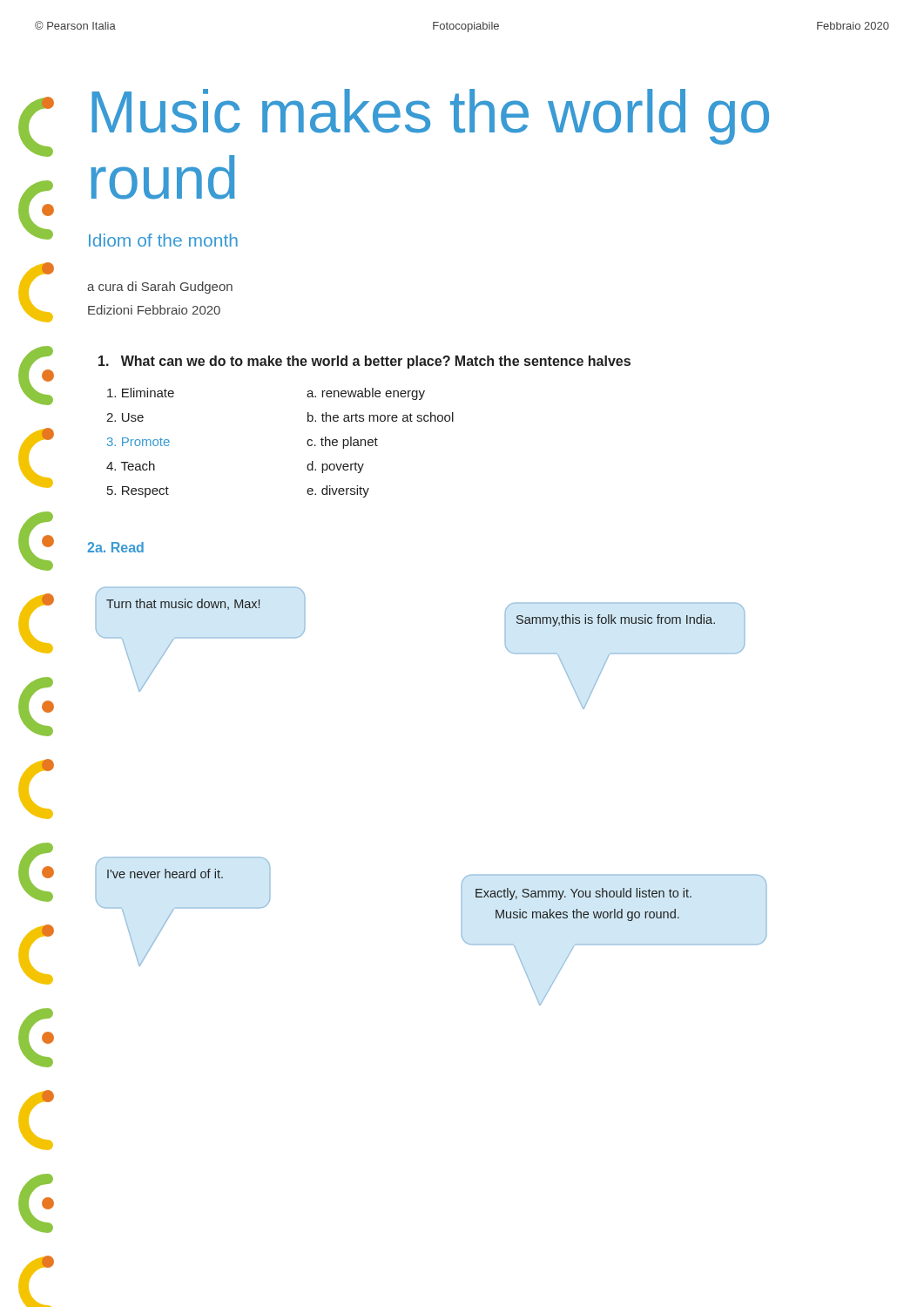Image resolution: width=924 pixels, height=1307 pixels.
Task: Locate the list item containing "2. Use"
Action: point(125,417)
